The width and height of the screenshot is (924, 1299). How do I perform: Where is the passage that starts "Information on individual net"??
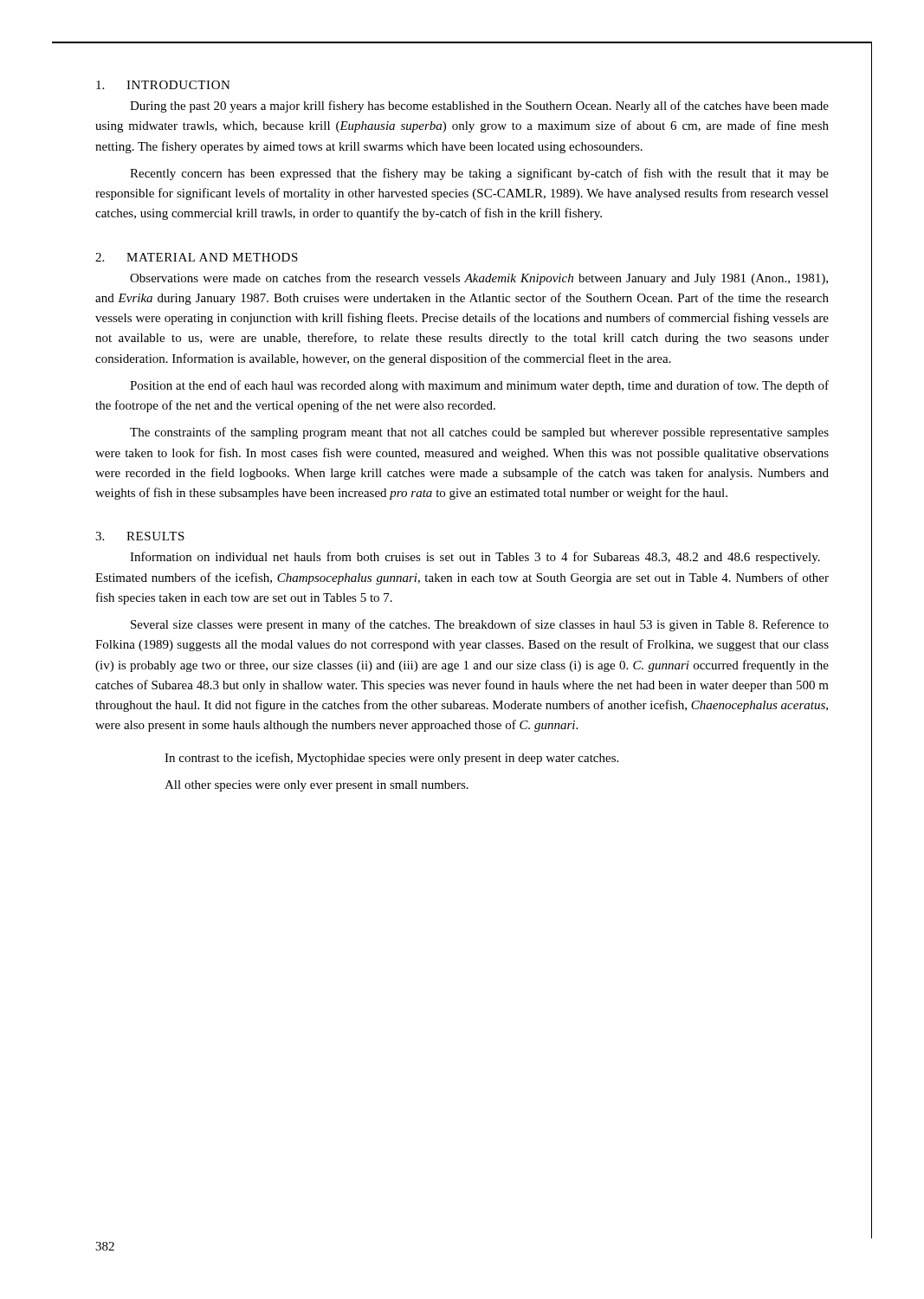[x=462, y=578]
